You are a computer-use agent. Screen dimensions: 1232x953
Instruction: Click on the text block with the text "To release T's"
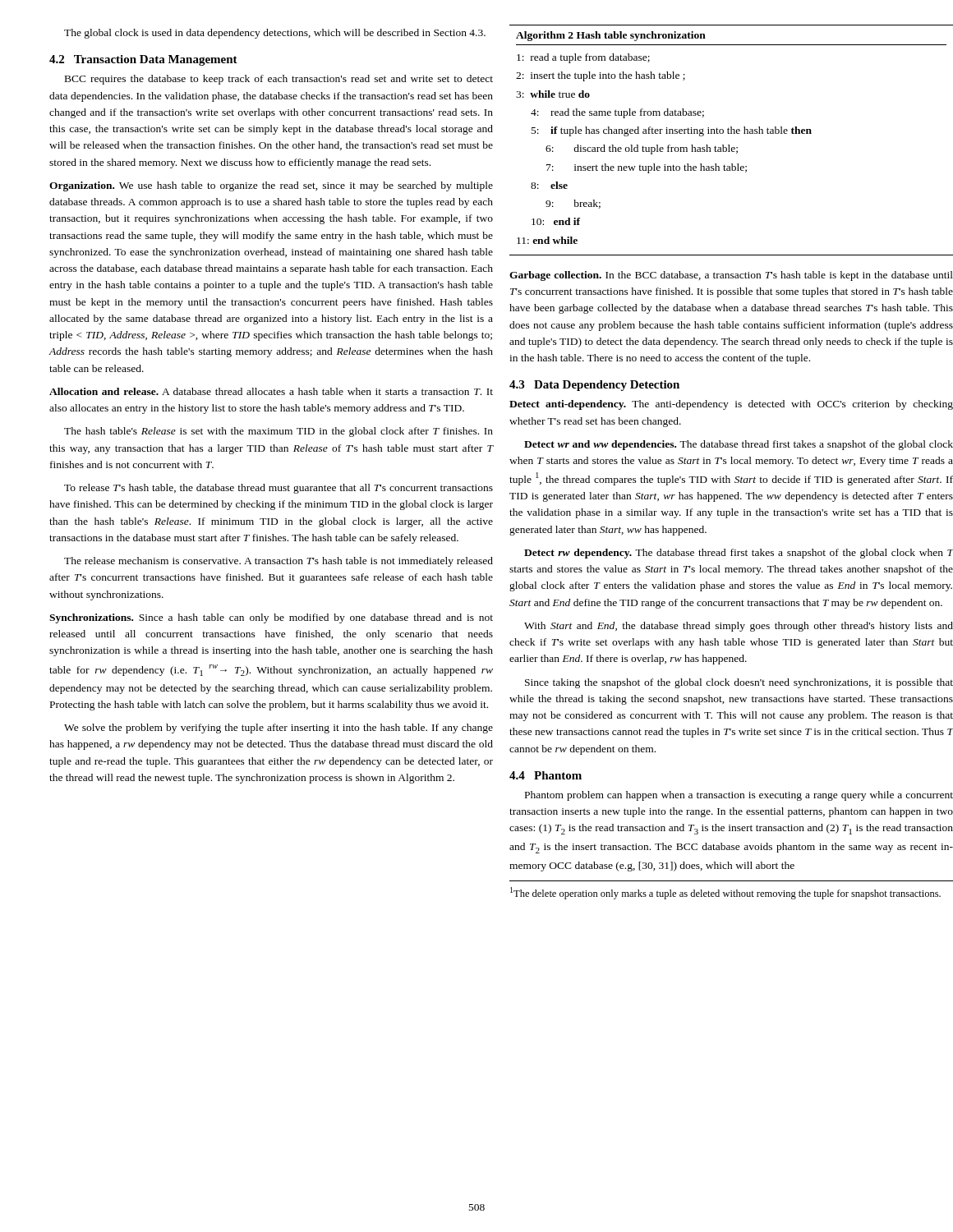click(271, 512)
